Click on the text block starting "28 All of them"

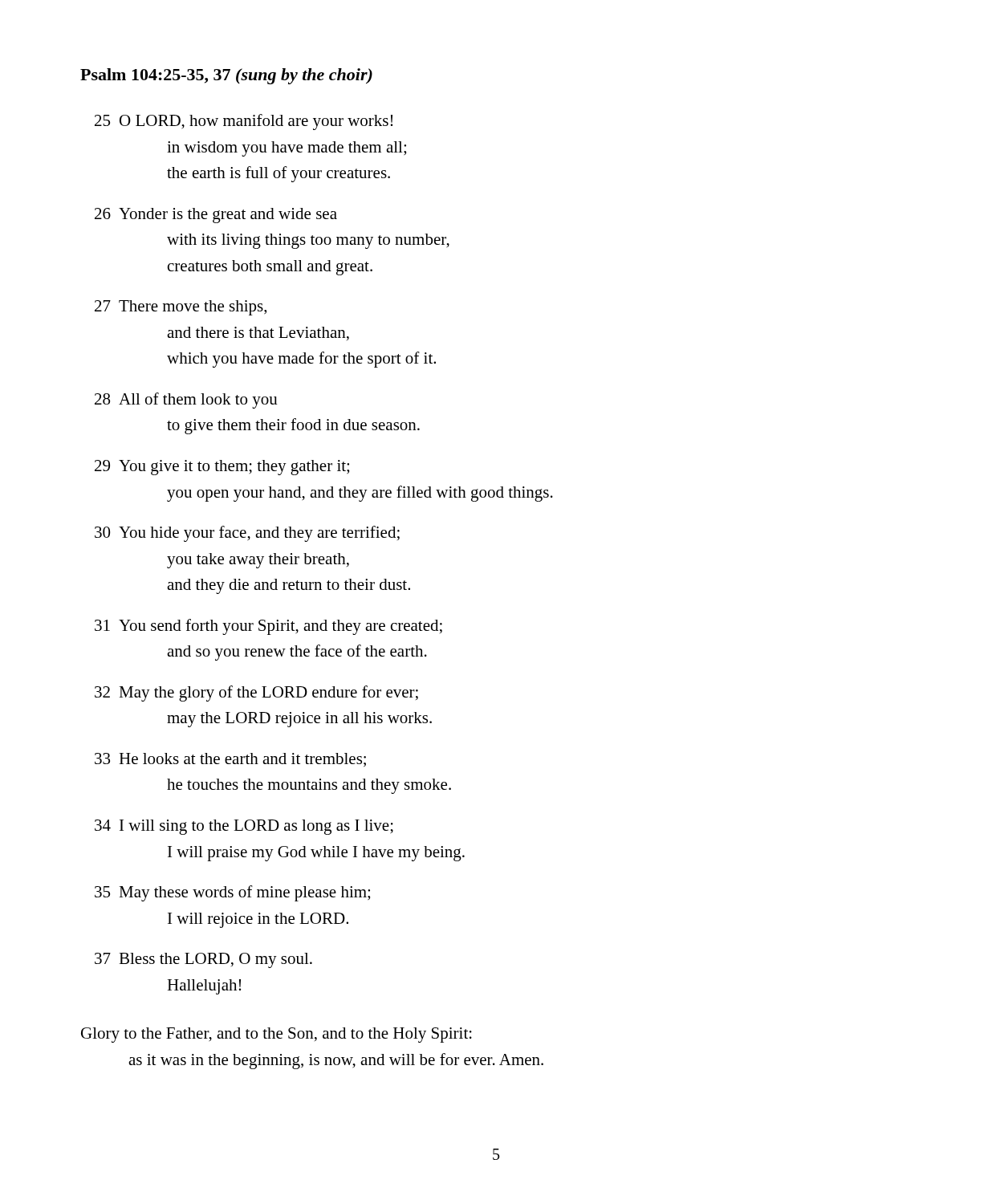pos(186,401)
